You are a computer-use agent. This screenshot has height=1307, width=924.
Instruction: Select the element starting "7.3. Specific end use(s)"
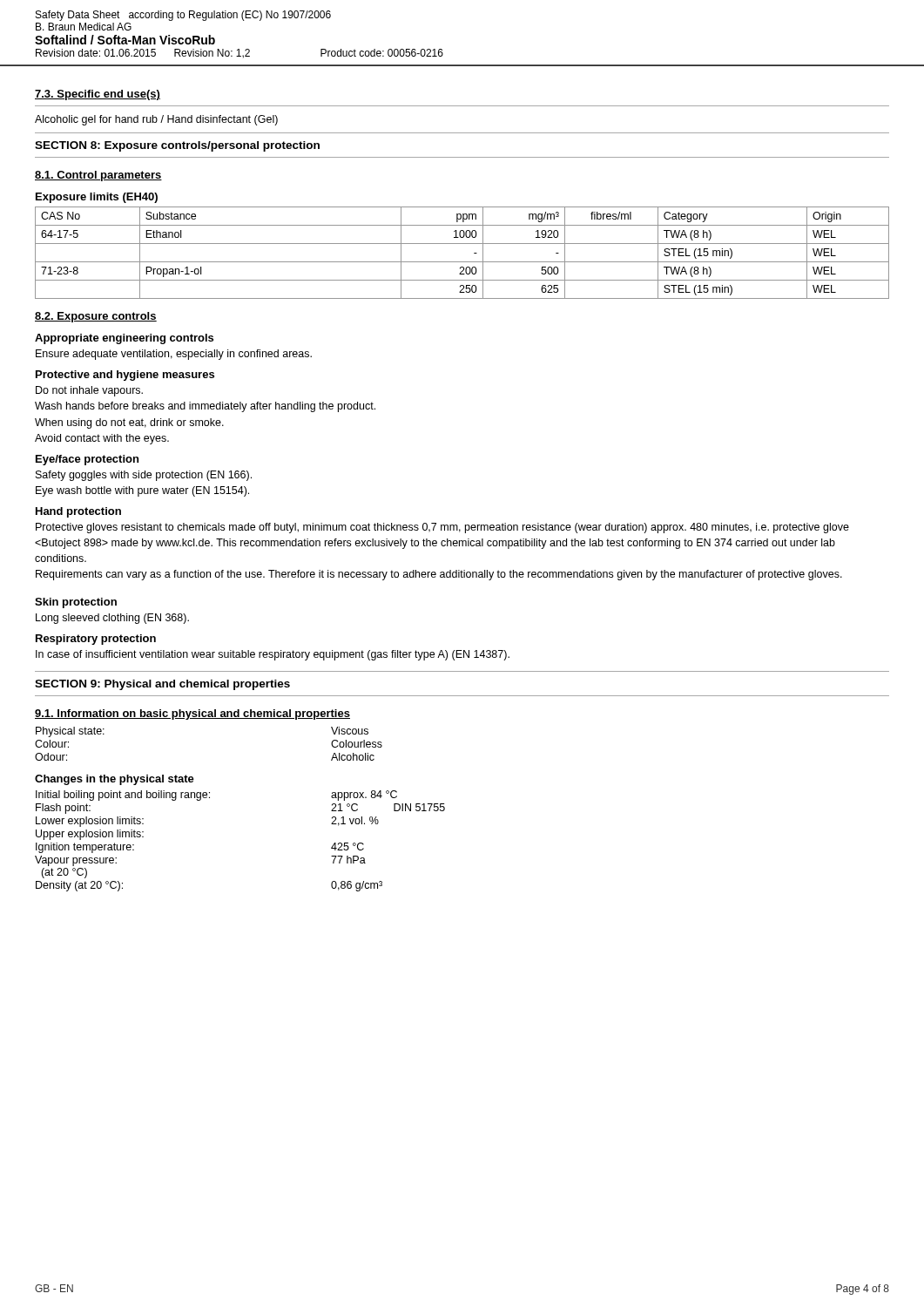97,94
